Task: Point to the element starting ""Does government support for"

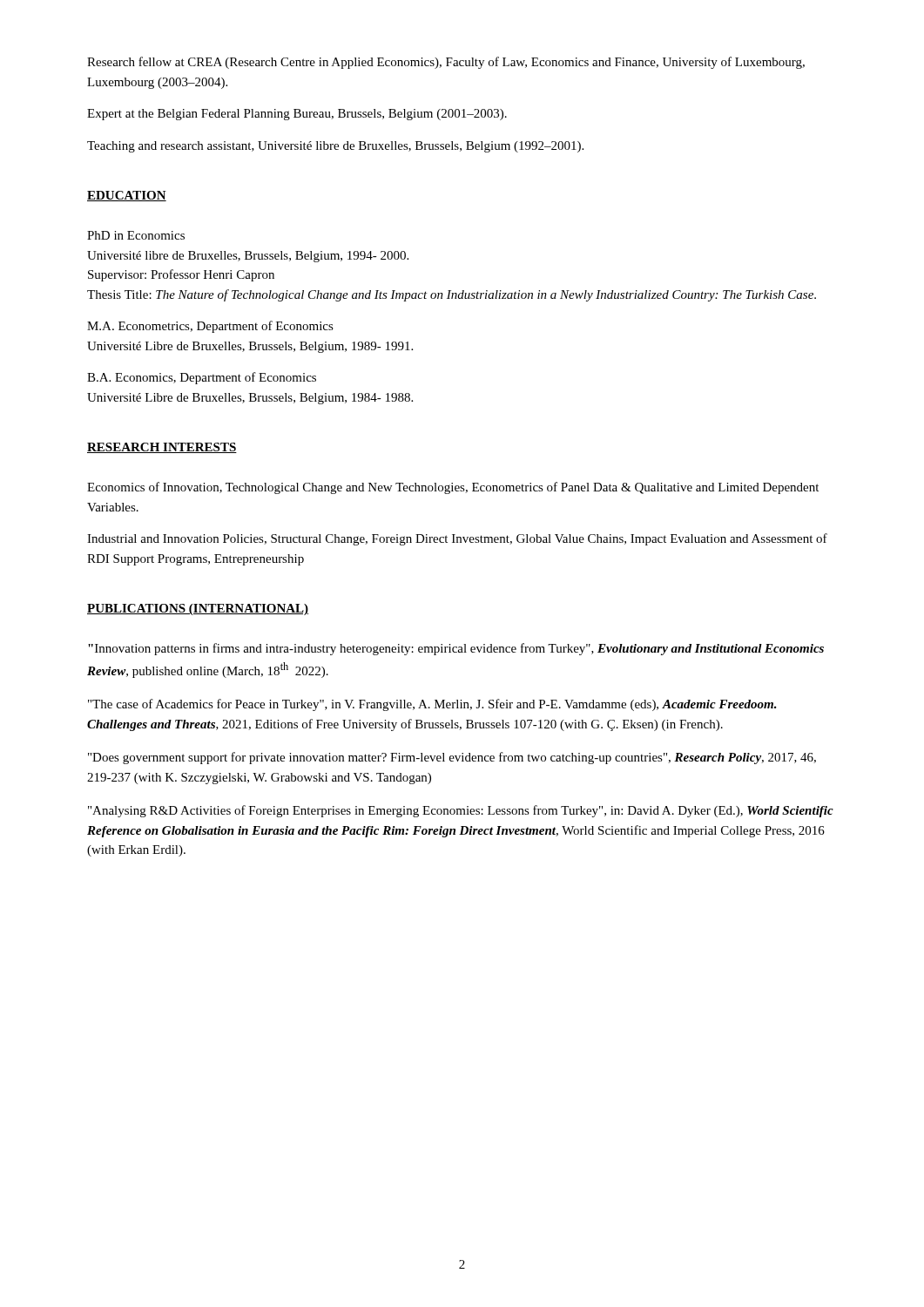Action: pos(452,767)
